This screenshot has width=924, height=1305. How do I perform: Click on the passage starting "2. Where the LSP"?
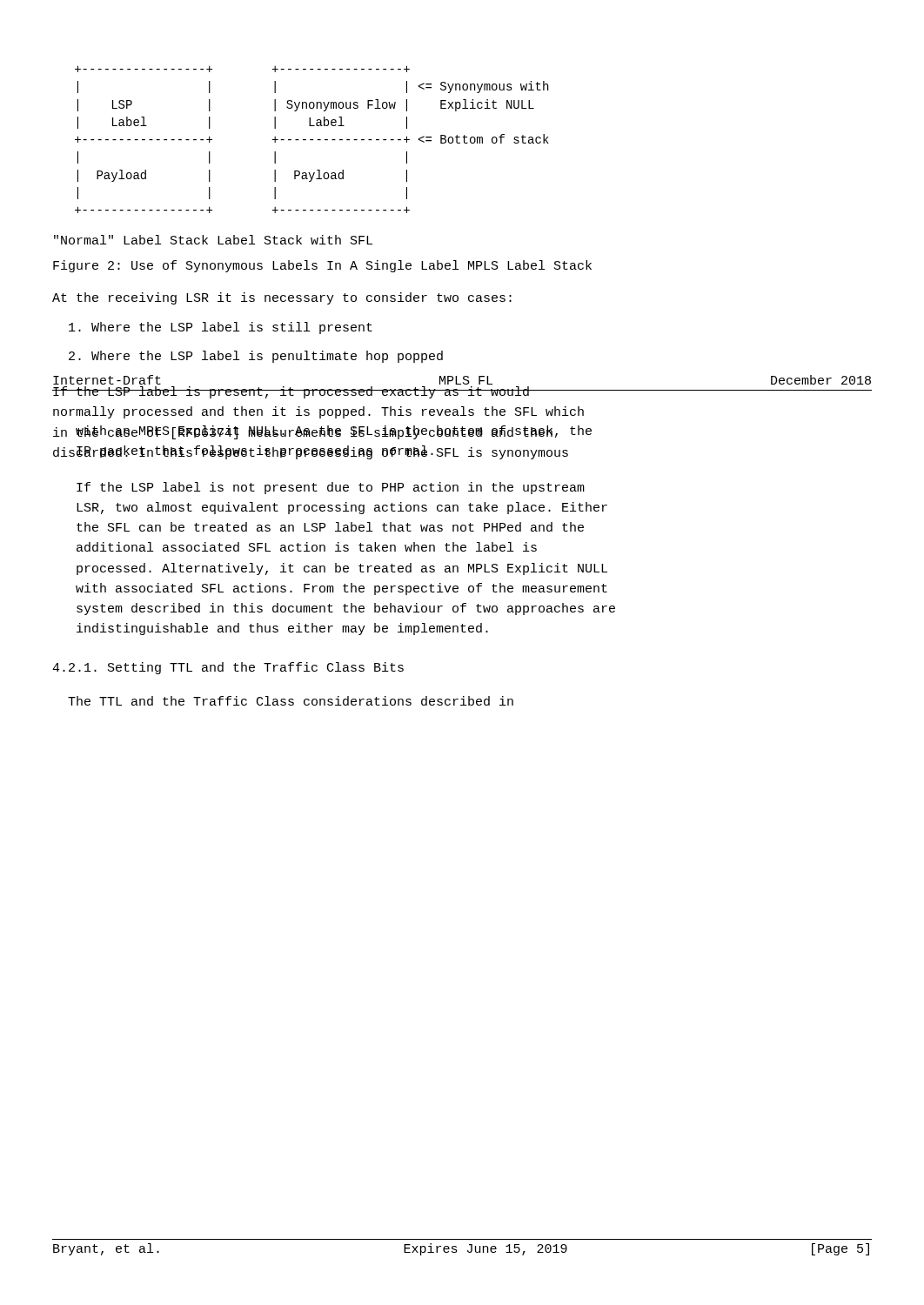[x=256, y=357]
